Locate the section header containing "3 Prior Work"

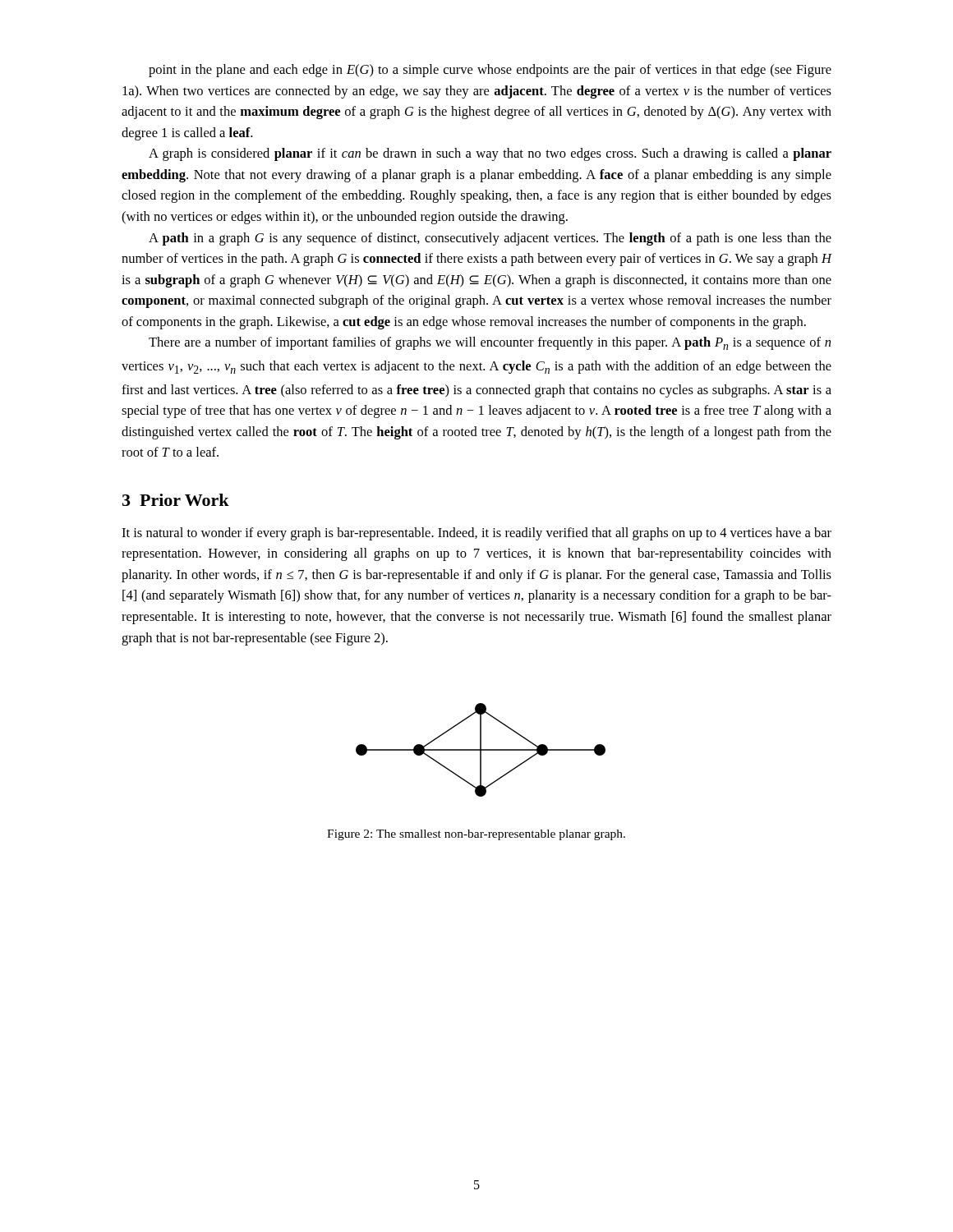(x=175, y=500)
